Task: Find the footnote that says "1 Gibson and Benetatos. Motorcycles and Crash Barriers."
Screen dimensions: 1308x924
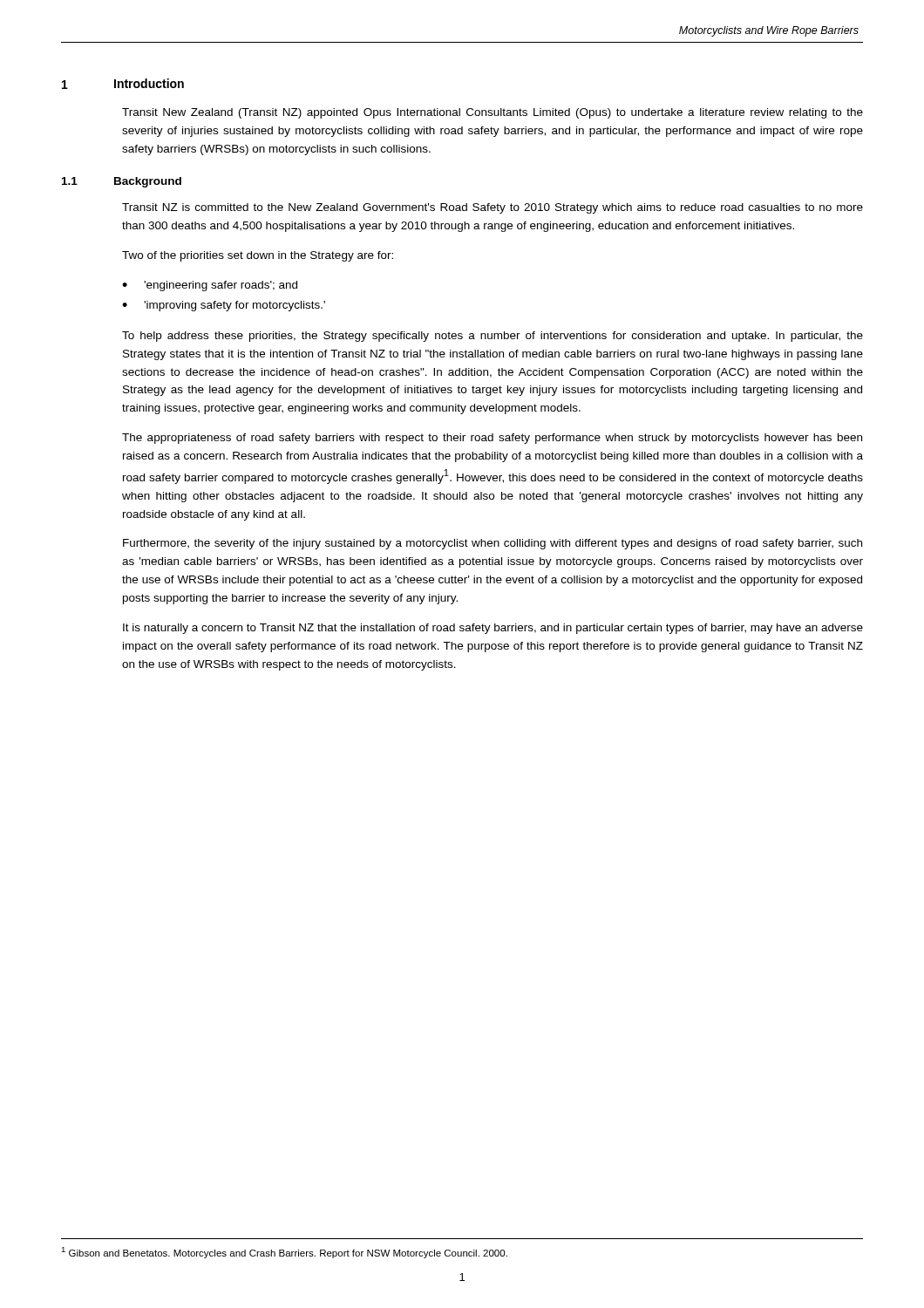Action: point(284,1251)
